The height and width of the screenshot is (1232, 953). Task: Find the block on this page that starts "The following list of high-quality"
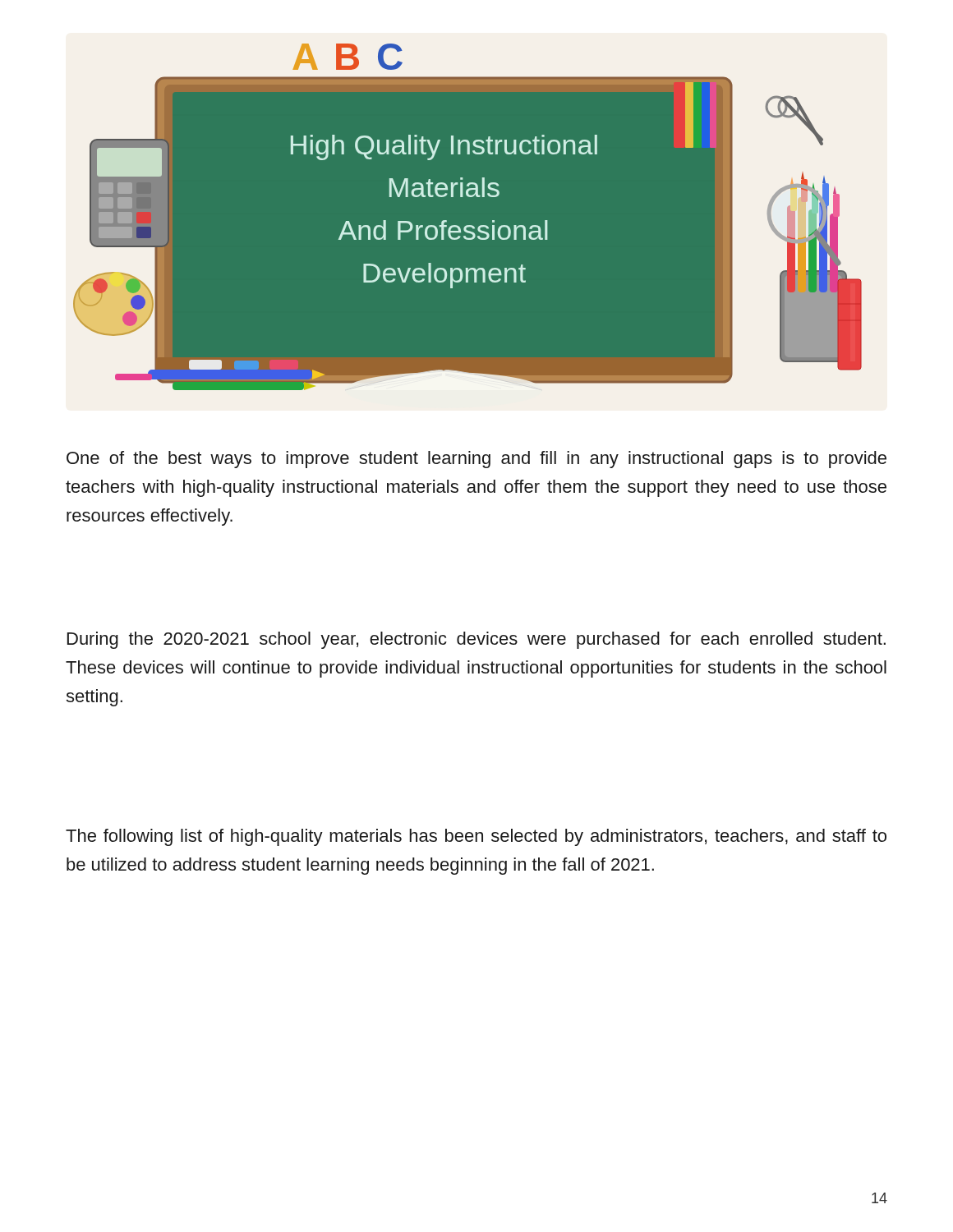(476, 850)
